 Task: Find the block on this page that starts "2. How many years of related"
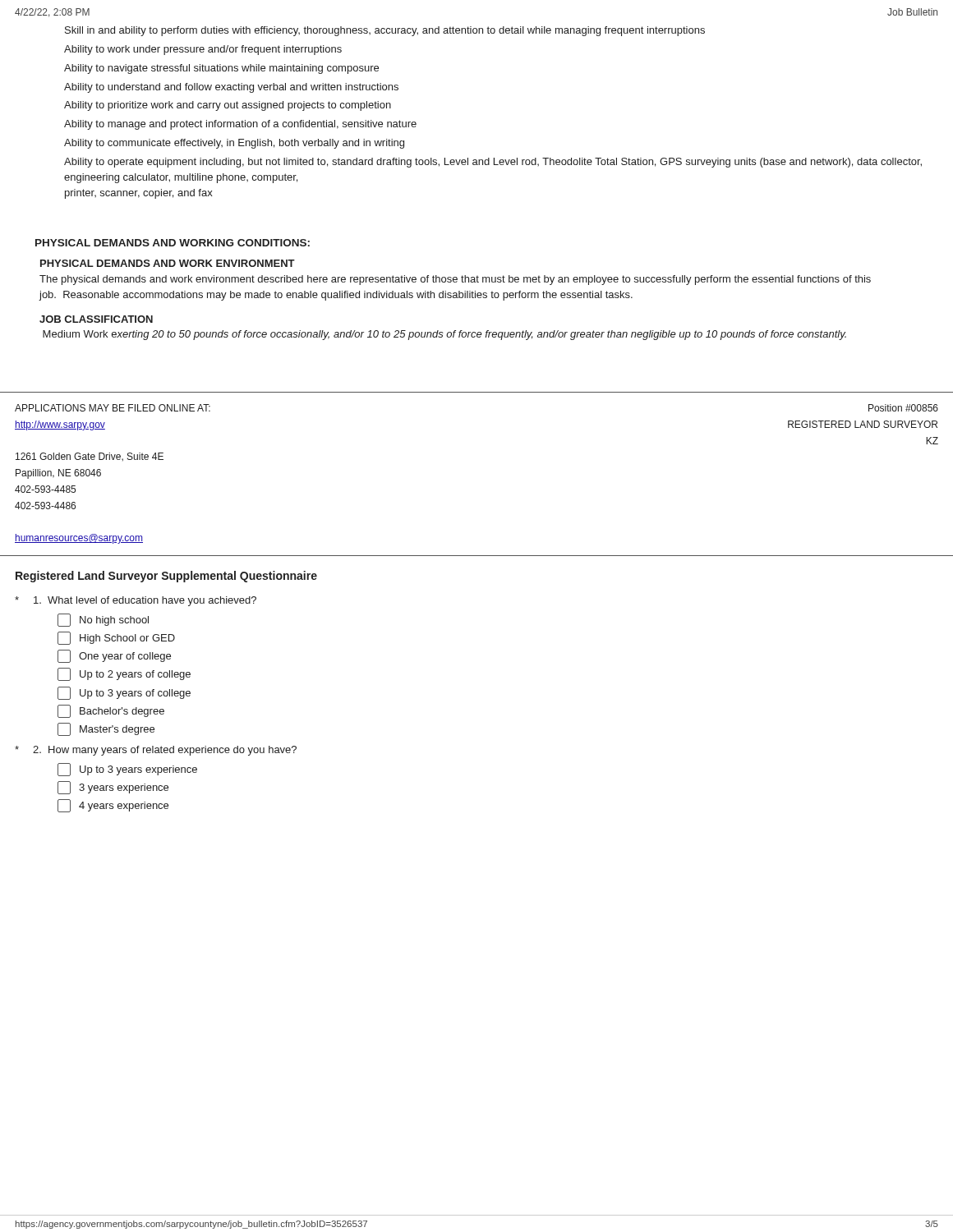click(x=165, y=749)
